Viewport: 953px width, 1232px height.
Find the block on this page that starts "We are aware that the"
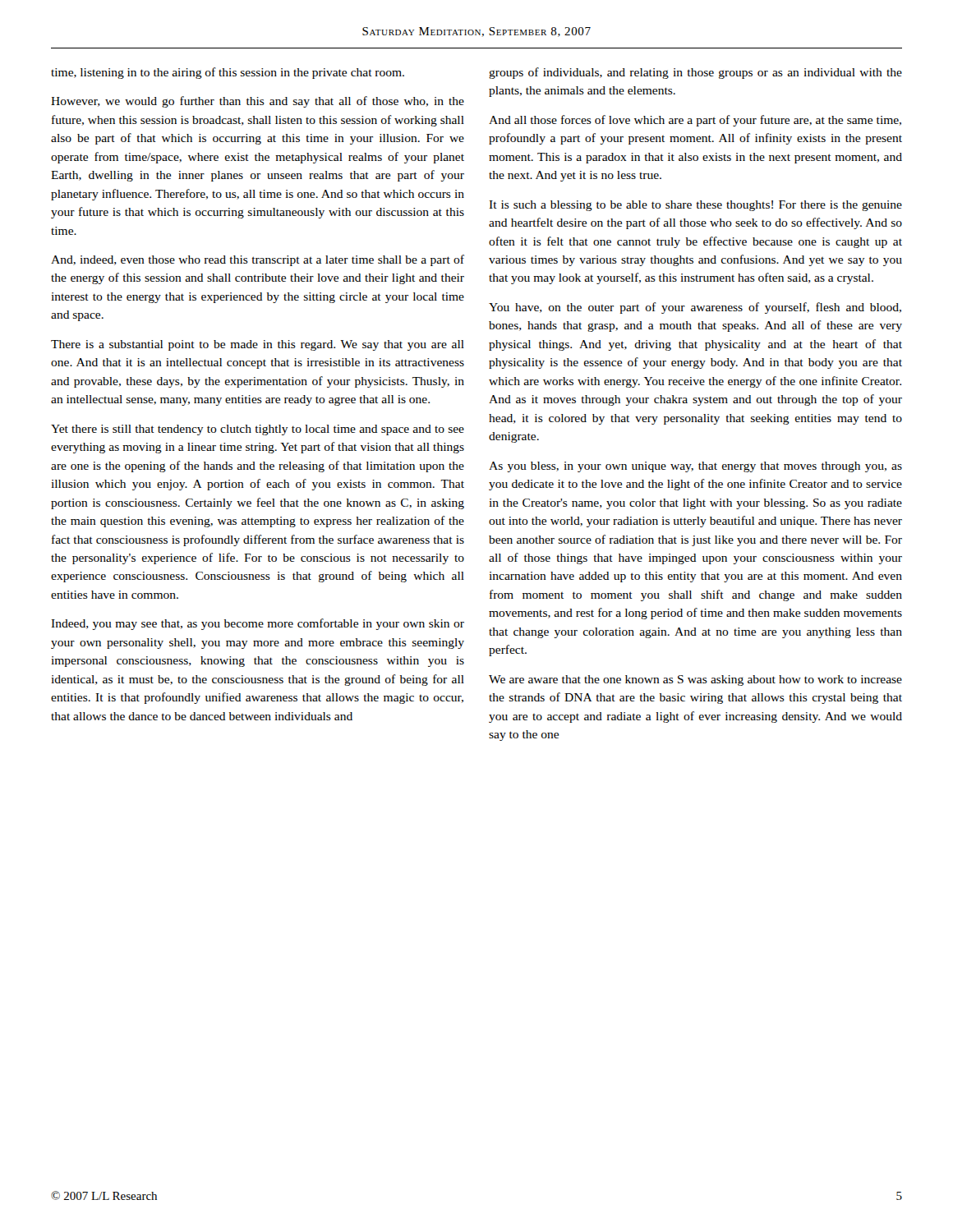[x=695, y=706]
